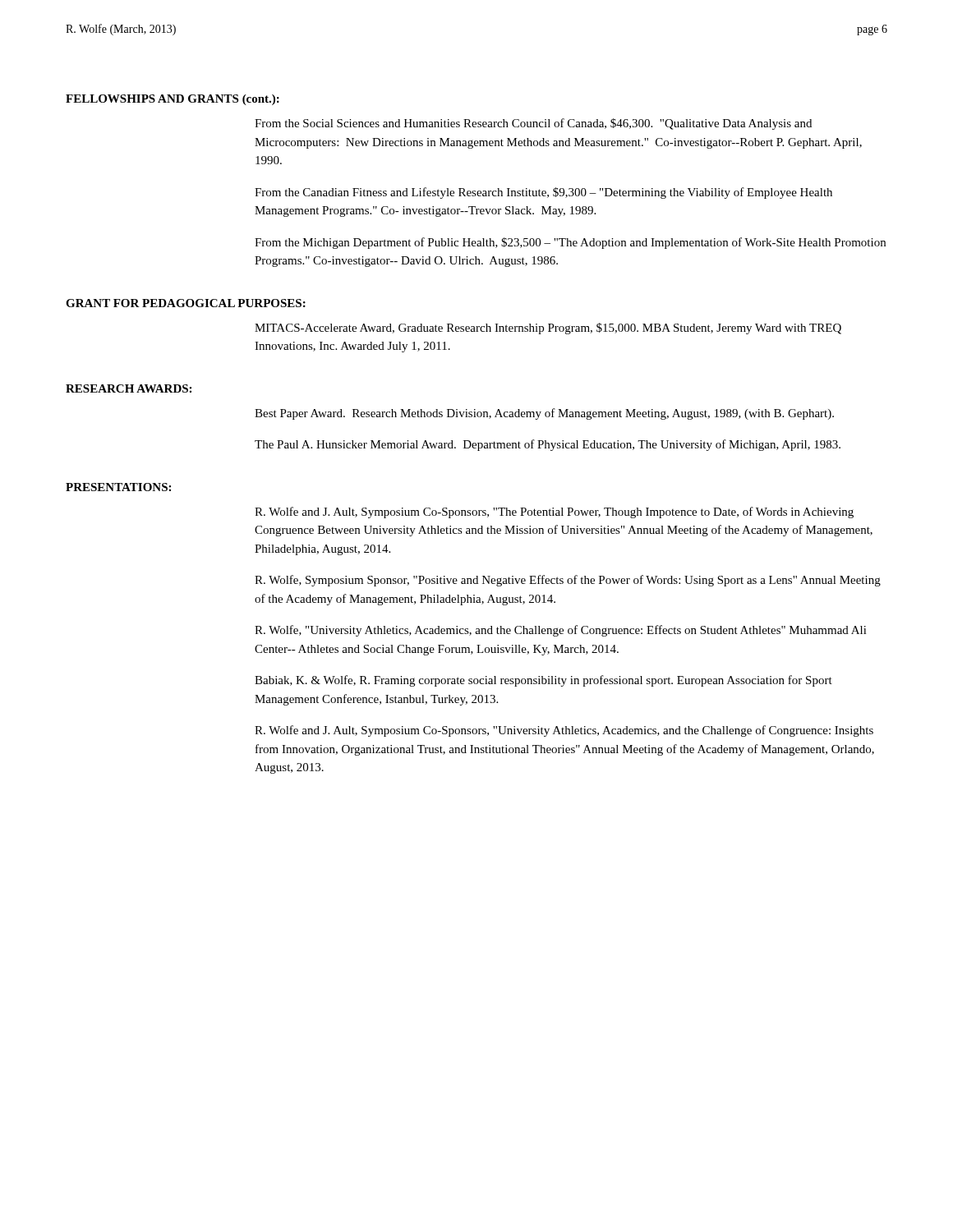Image resolution: width=953 pixels, height=1232 pixels.
Task: Locate the text block starting "From the Social Sciences and Humanities Research Council"
Action: (558, 142)
